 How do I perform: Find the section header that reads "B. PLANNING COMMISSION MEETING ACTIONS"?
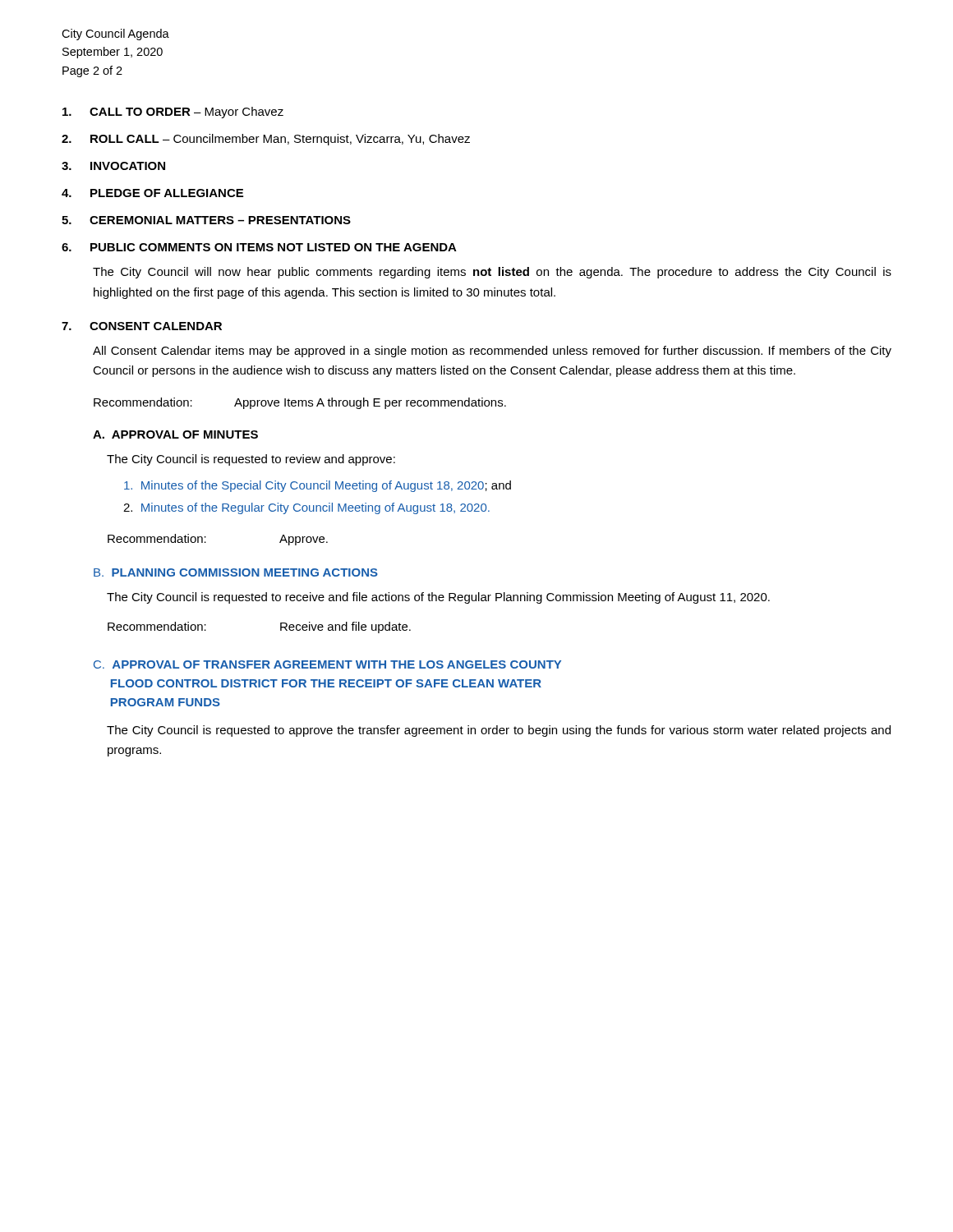pyautogui.click(x=235, y=572)
